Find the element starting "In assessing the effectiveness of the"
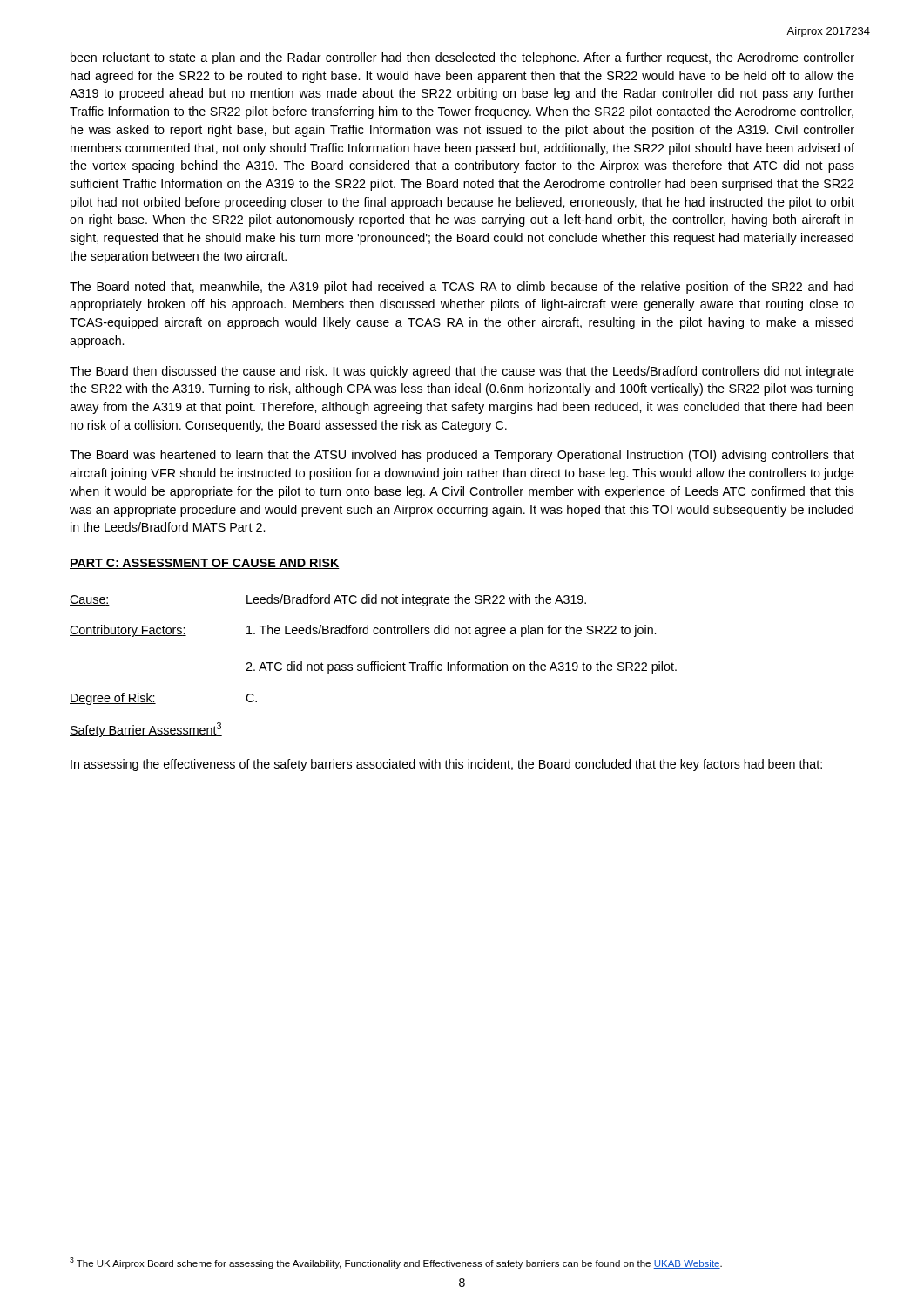 click(446, 764)
